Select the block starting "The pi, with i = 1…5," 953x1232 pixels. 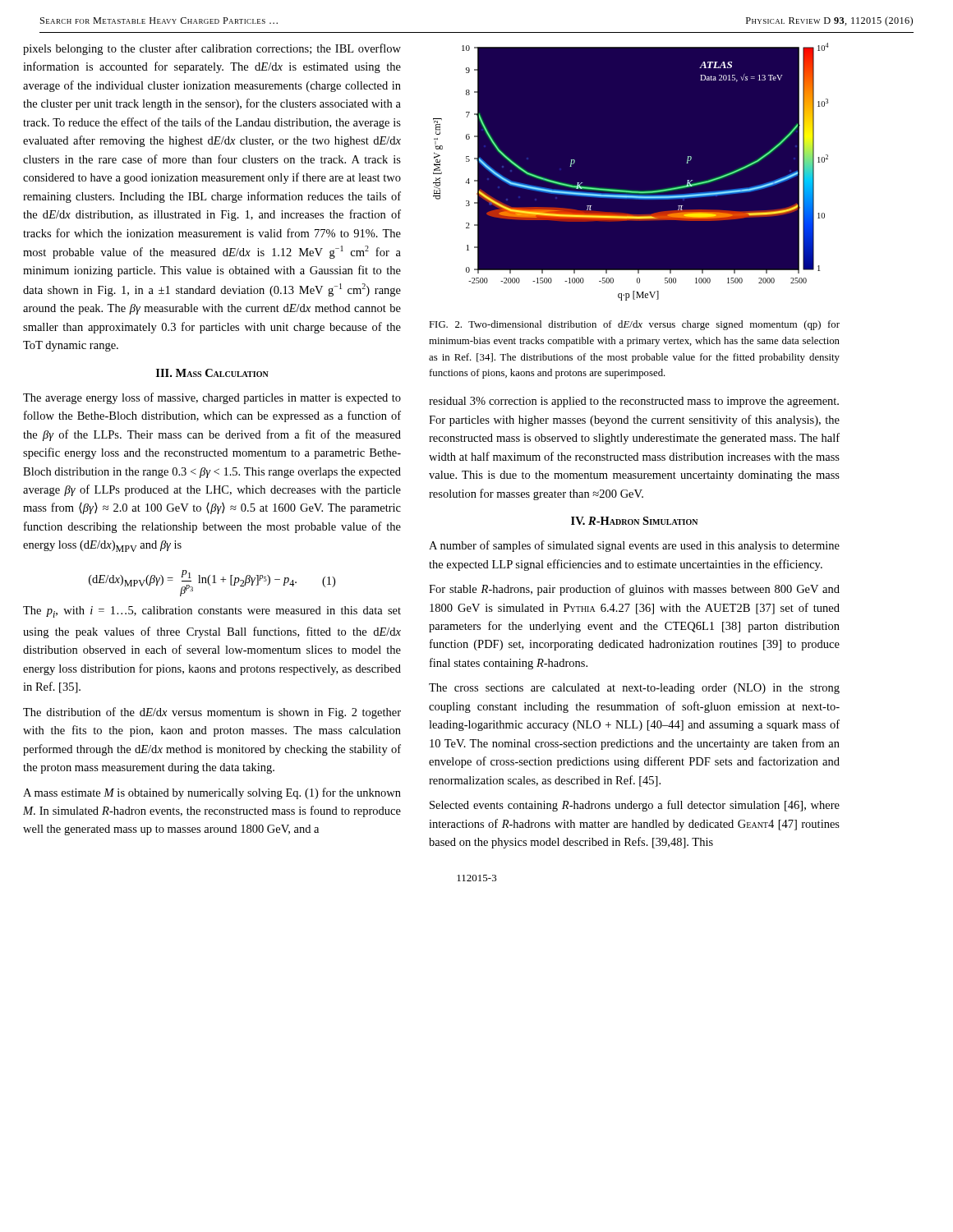coord(212,720)
